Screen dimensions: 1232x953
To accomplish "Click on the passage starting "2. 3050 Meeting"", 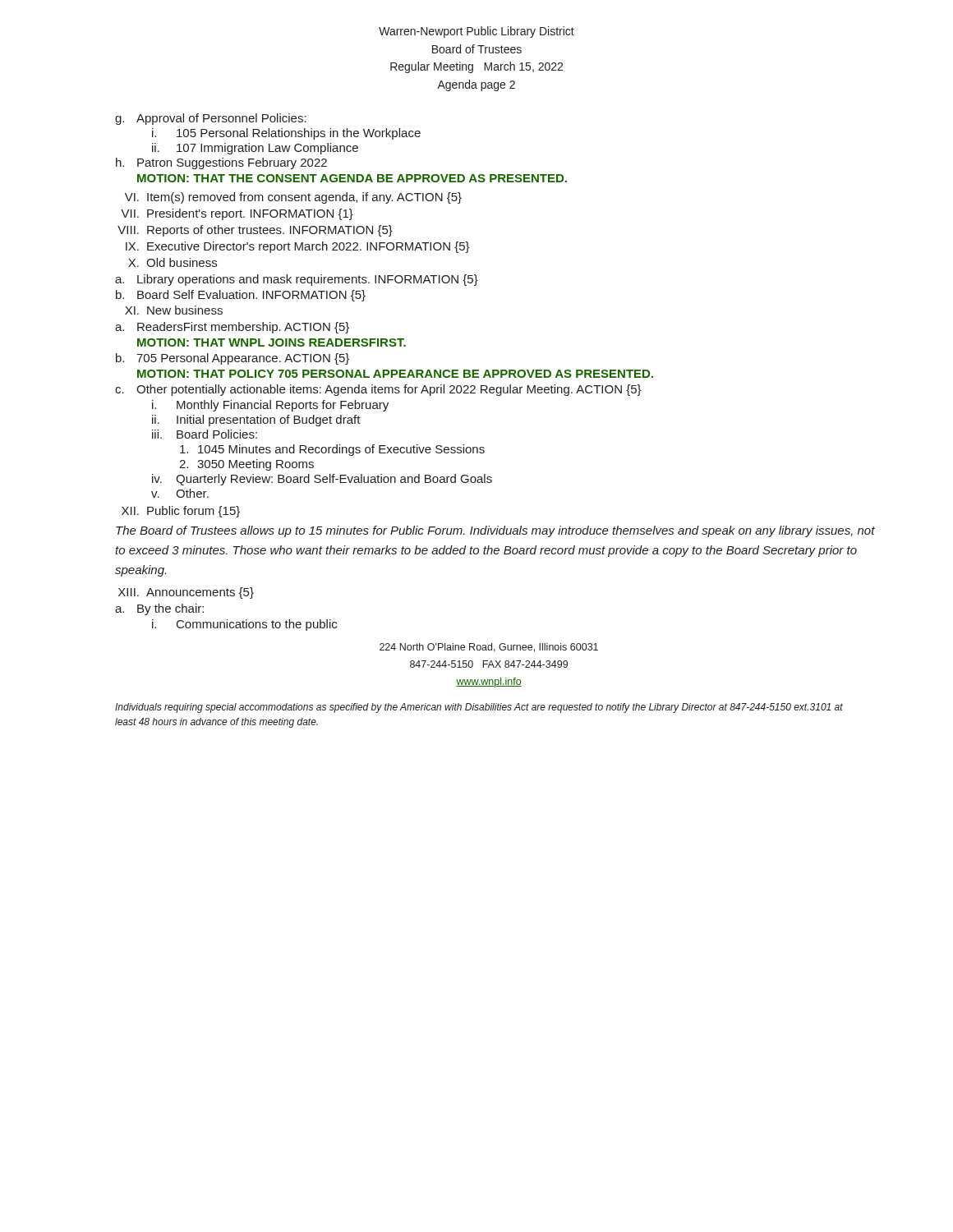I will click(x=246, y=465).
